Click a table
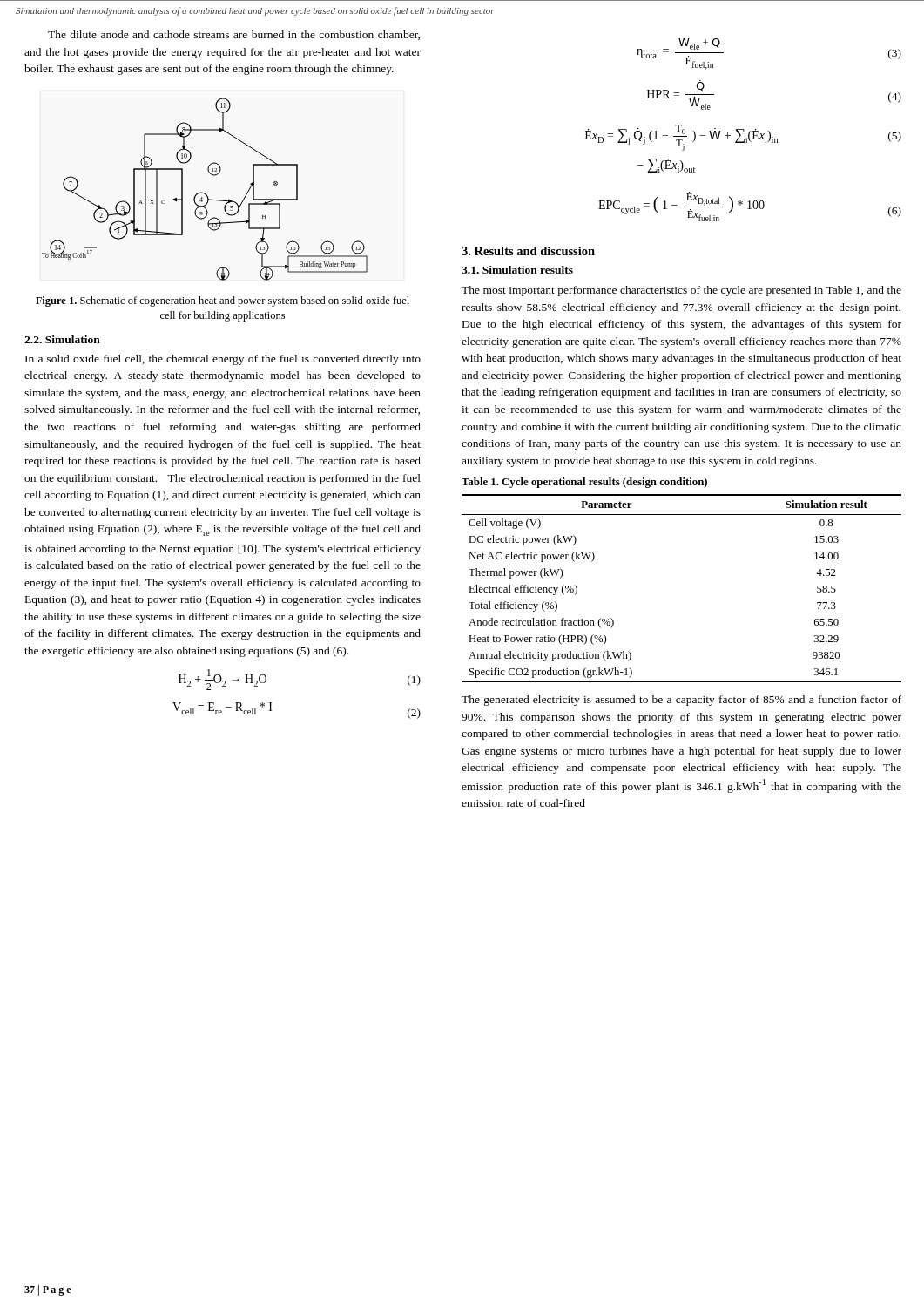The width and height of the screenshot is (924, 1307). (681, 579)
